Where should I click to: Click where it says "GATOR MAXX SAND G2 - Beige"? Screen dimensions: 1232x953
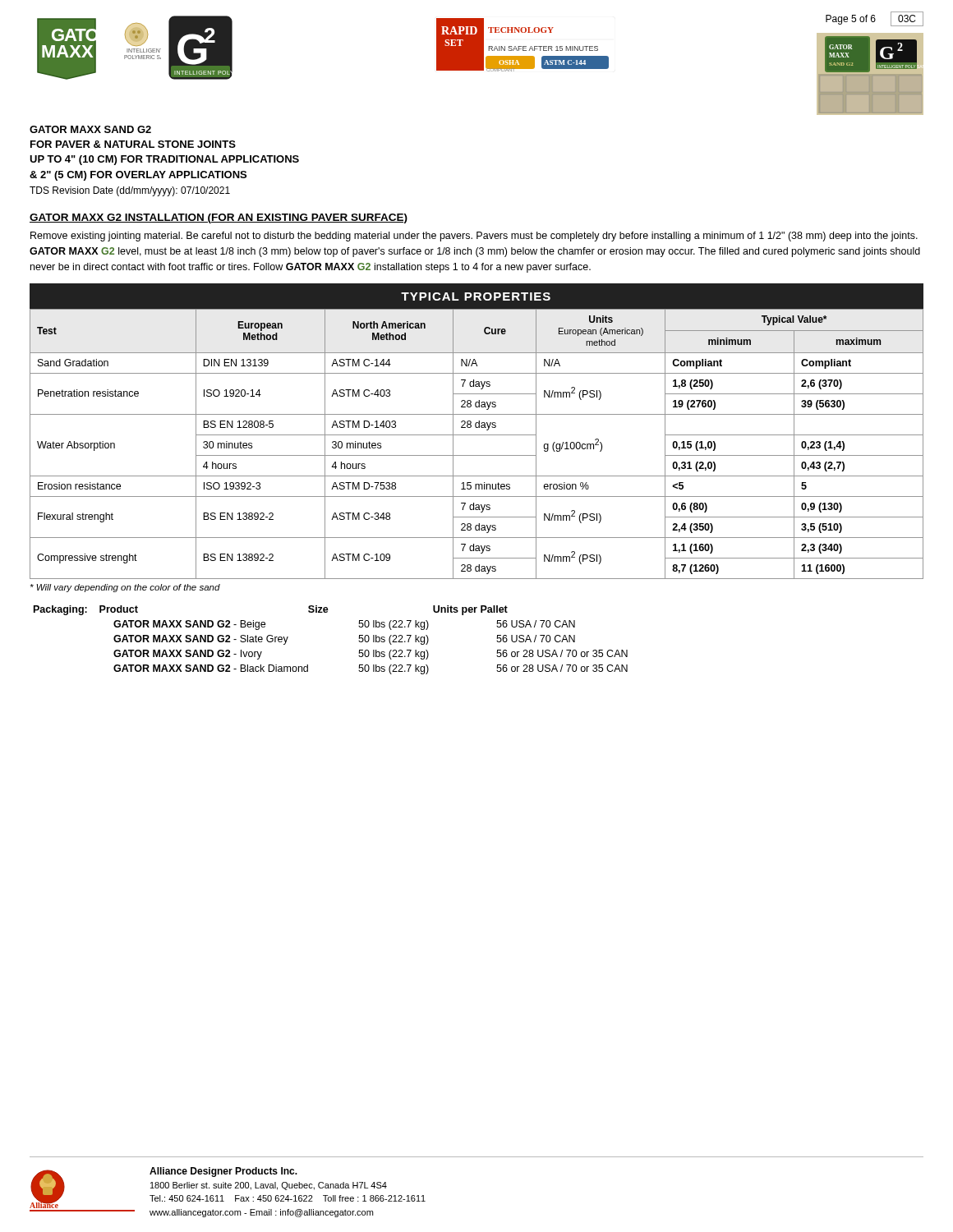point(190,624)
